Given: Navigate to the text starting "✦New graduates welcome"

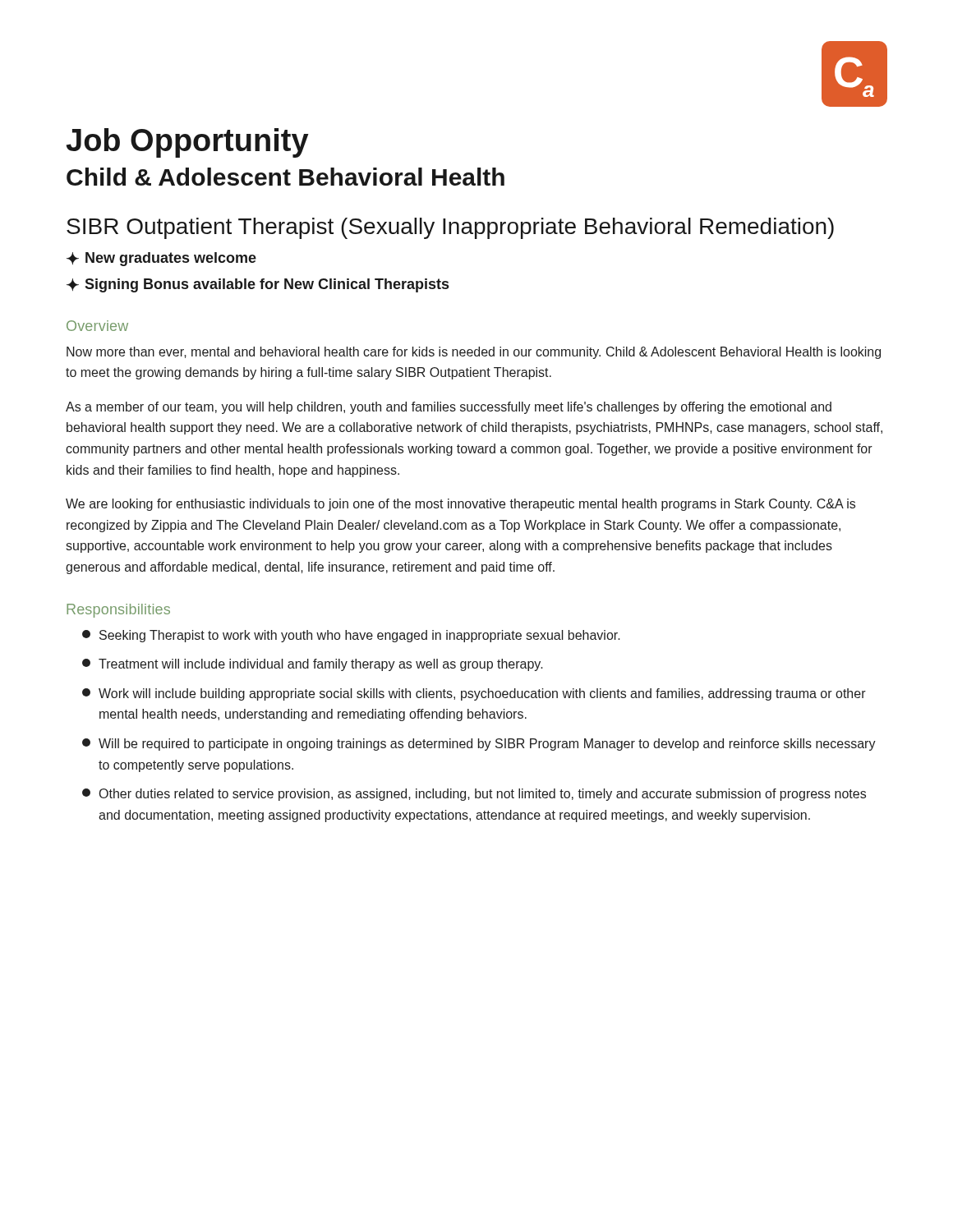Looking at the screenshot, I should (x=161, y=258).
